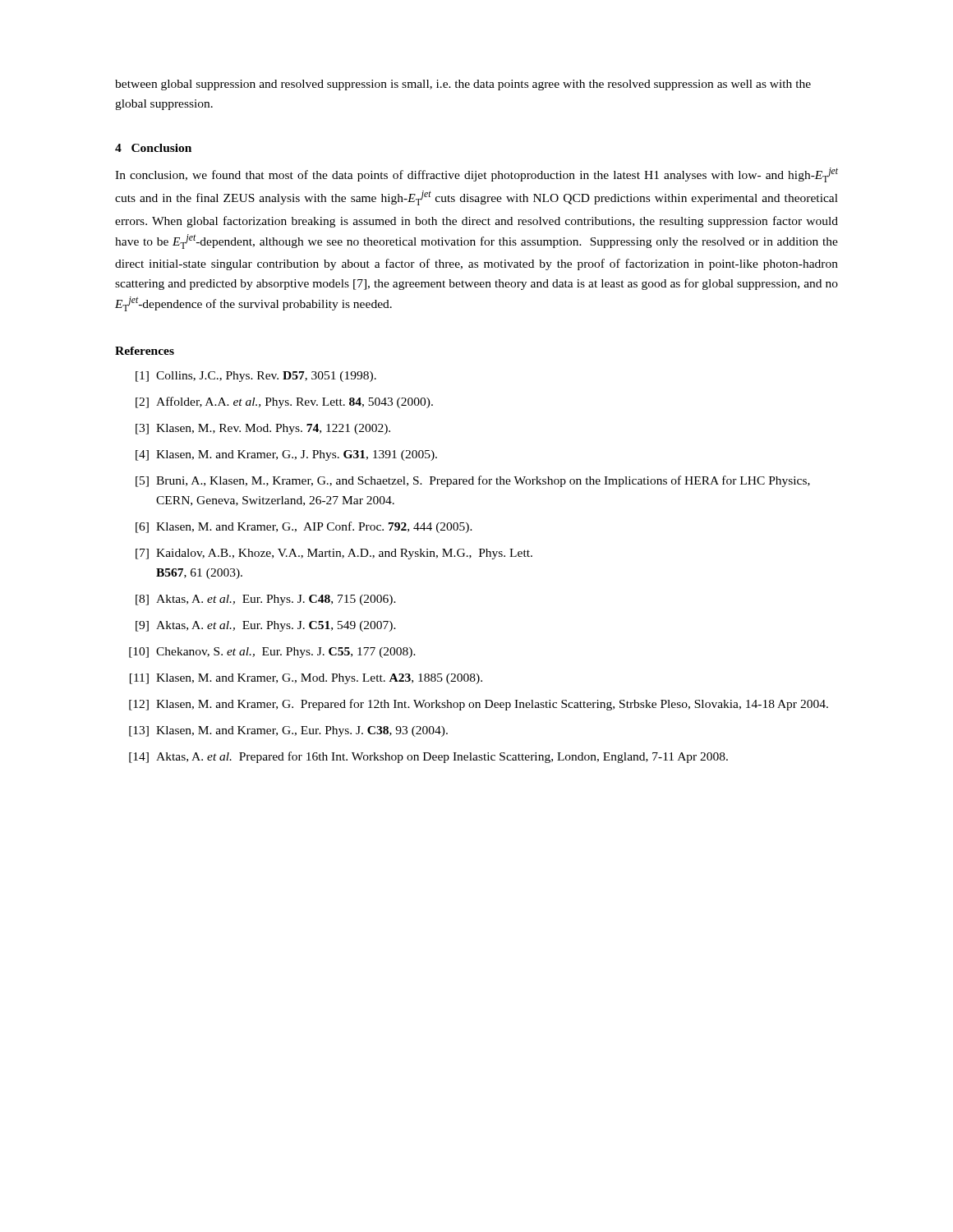Click on the text block starting "[2] Affolder, A.A."
The image size is (953, 1232).
pyautogui.click(x=284, y=402)
